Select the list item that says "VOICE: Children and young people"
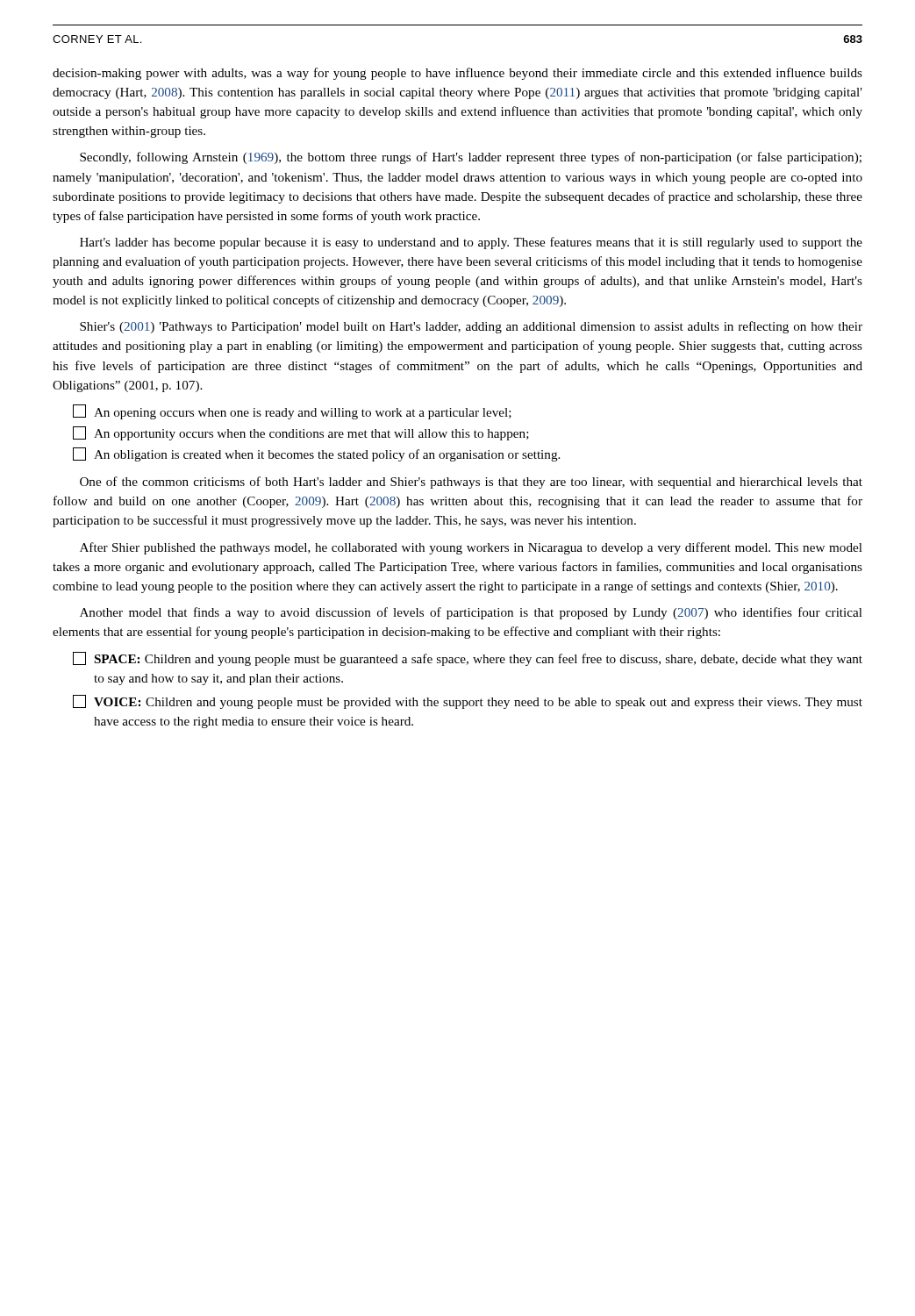Screen dimensions: 1316x915 click(468, 712)
